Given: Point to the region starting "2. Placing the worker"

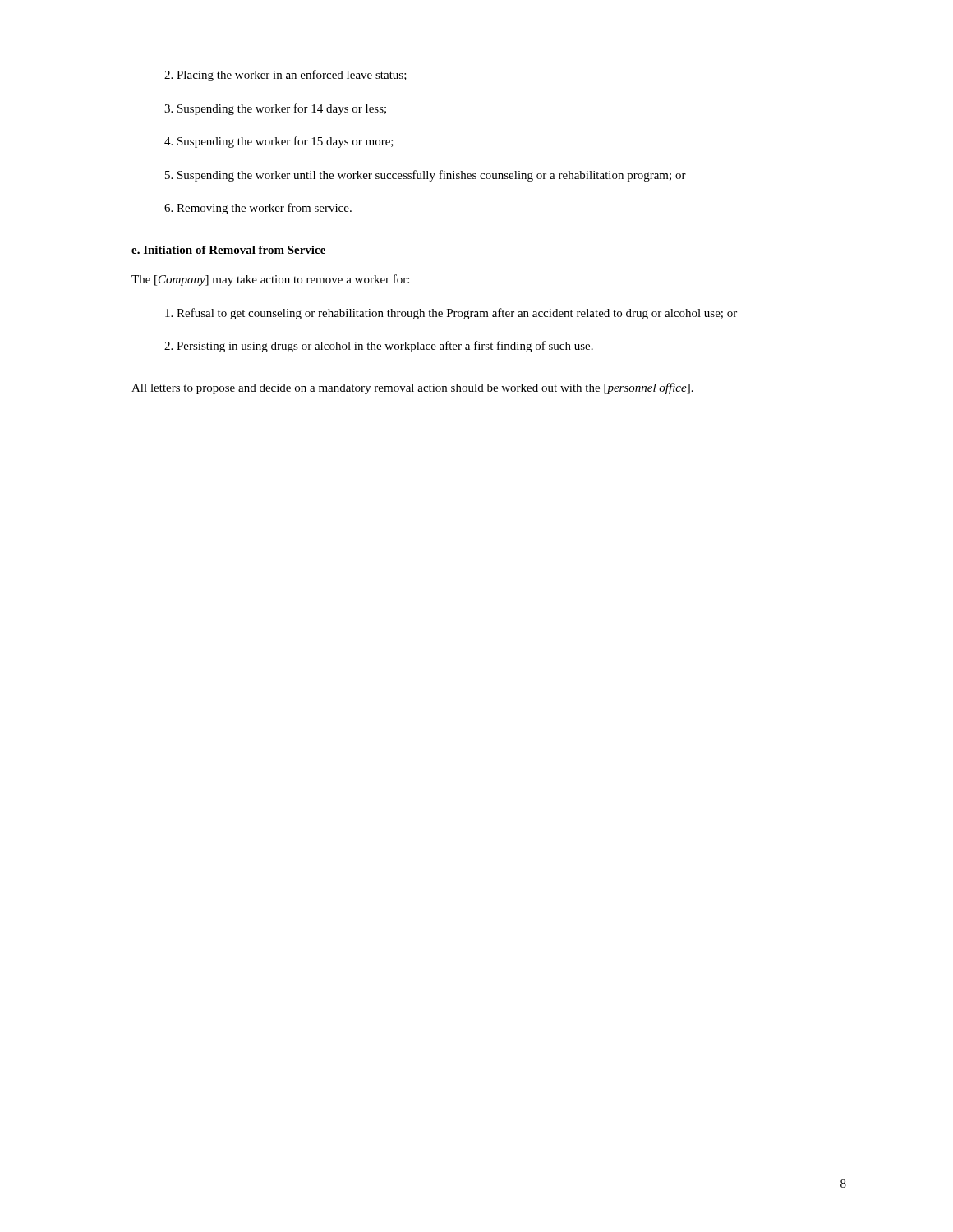Looking at the screenshot, I should click(286, 75).
